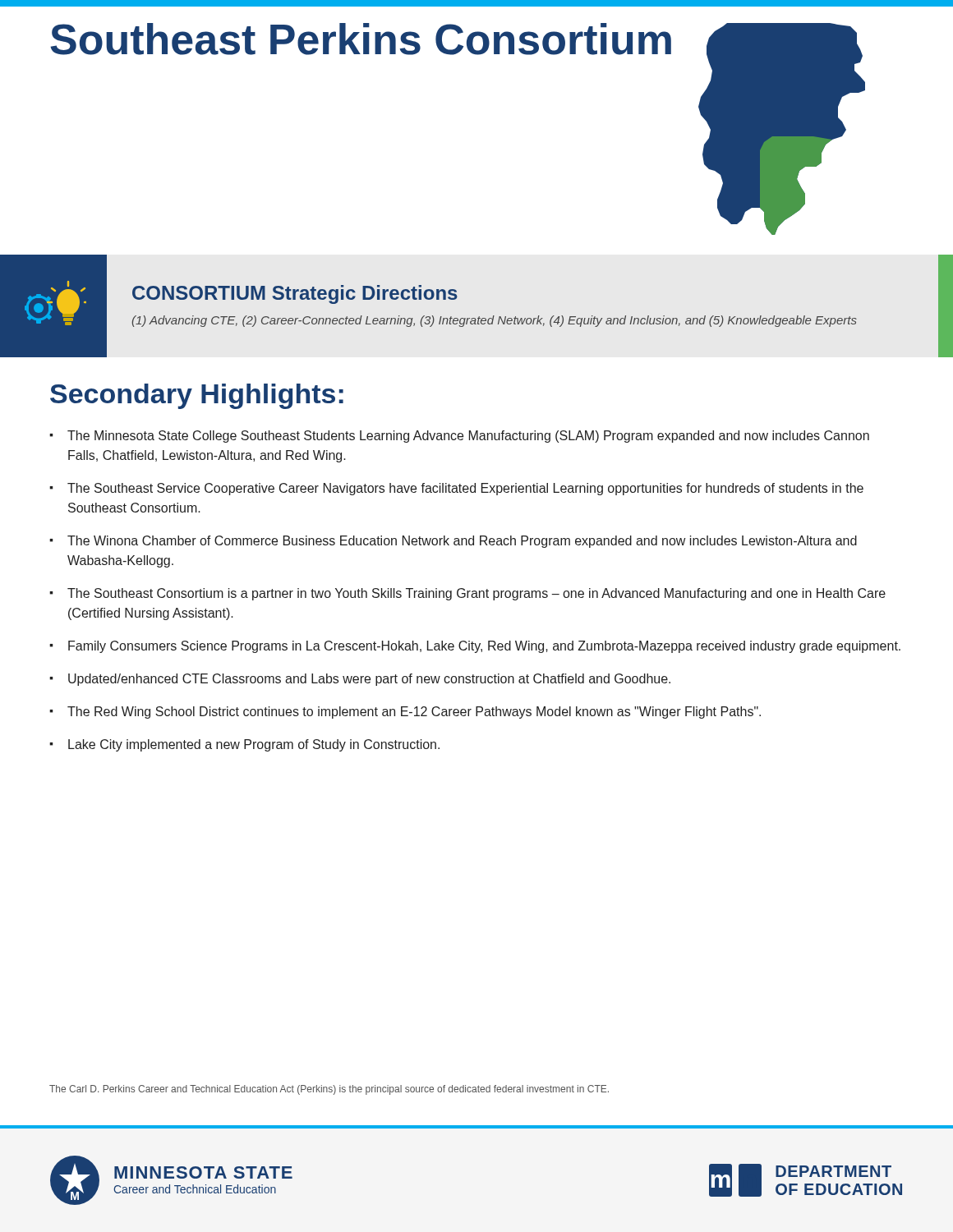Point to the block beginning "Lake City implemented a"
The height and width of the screenshot is (1232, 953).
[x=254, y=745]
